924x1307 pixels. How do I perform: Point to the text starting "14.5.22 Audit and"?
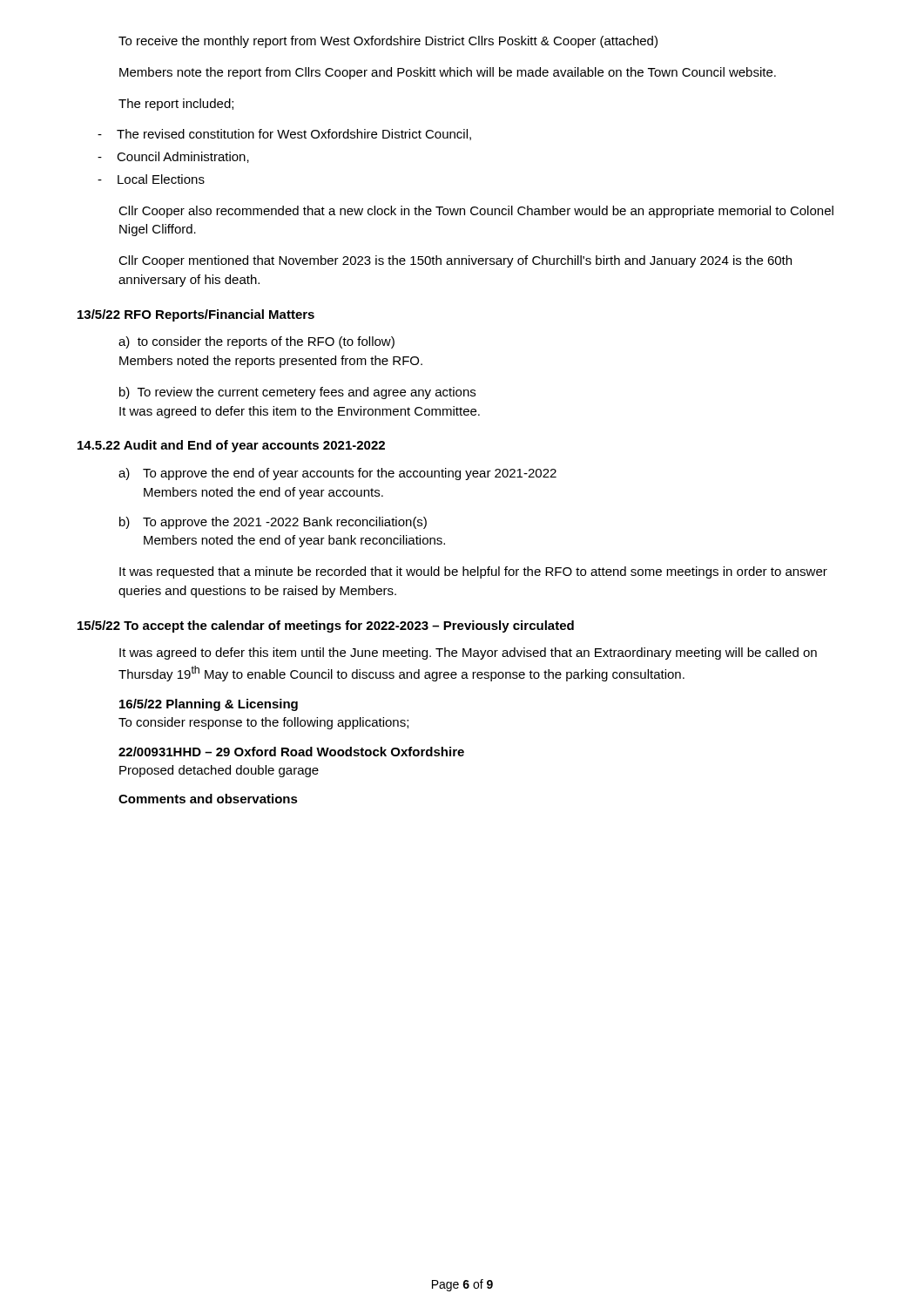(231, 445)
